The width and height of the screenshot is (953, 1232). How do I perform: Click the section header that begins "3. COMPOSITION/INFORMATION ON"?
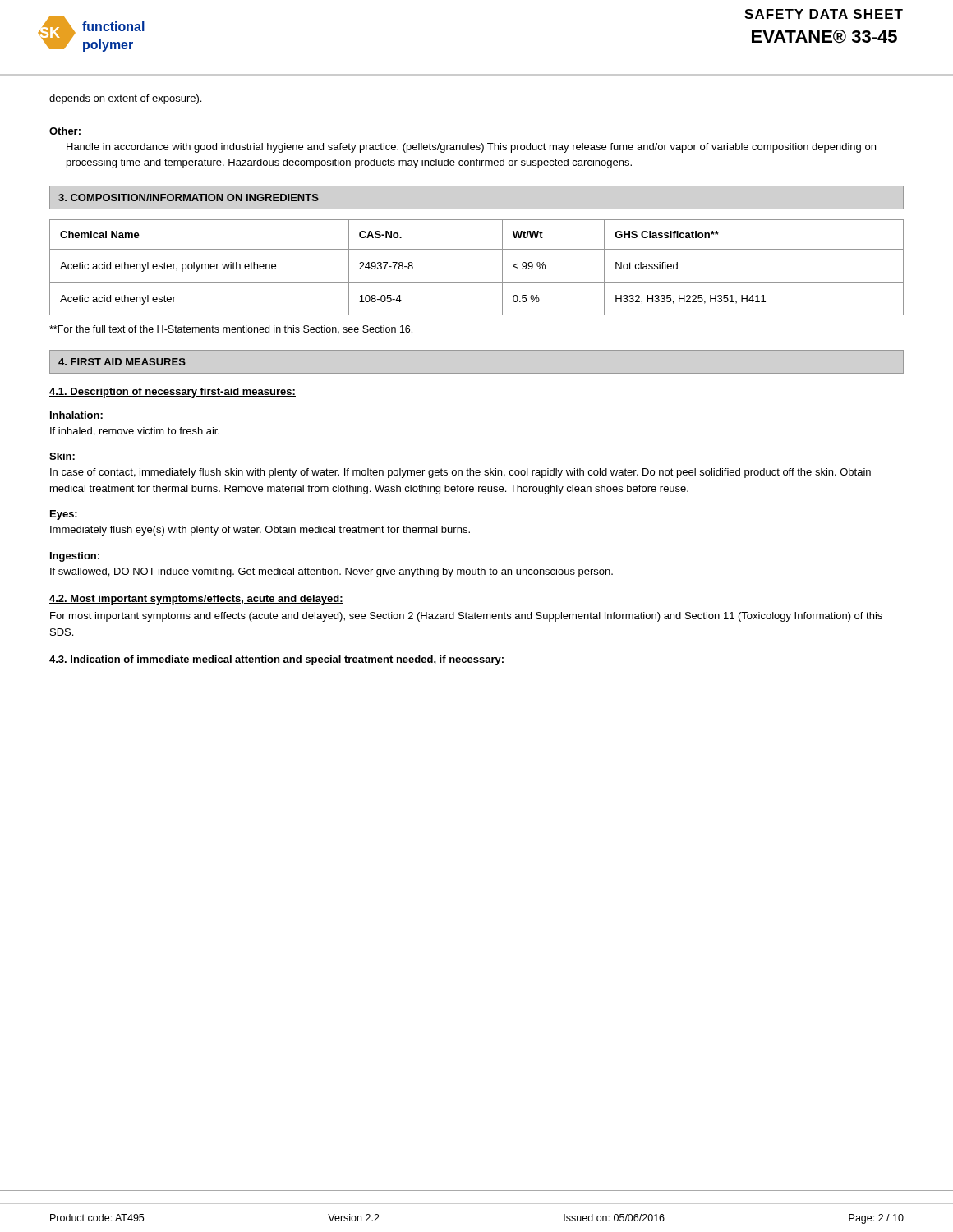point(188,197)
